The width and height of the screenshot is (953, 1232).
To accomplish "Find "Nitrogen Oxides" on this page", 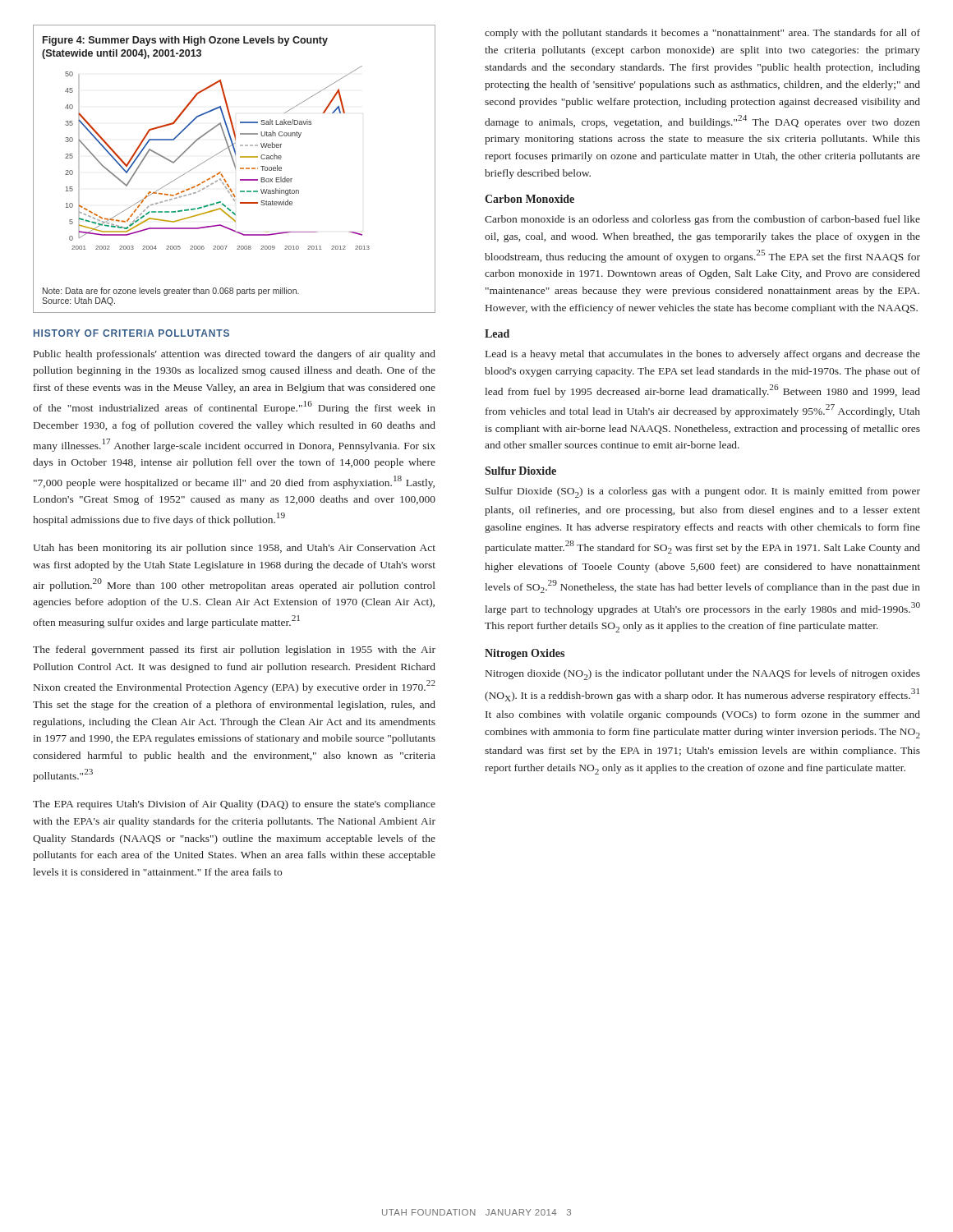I will click(525, 653).
